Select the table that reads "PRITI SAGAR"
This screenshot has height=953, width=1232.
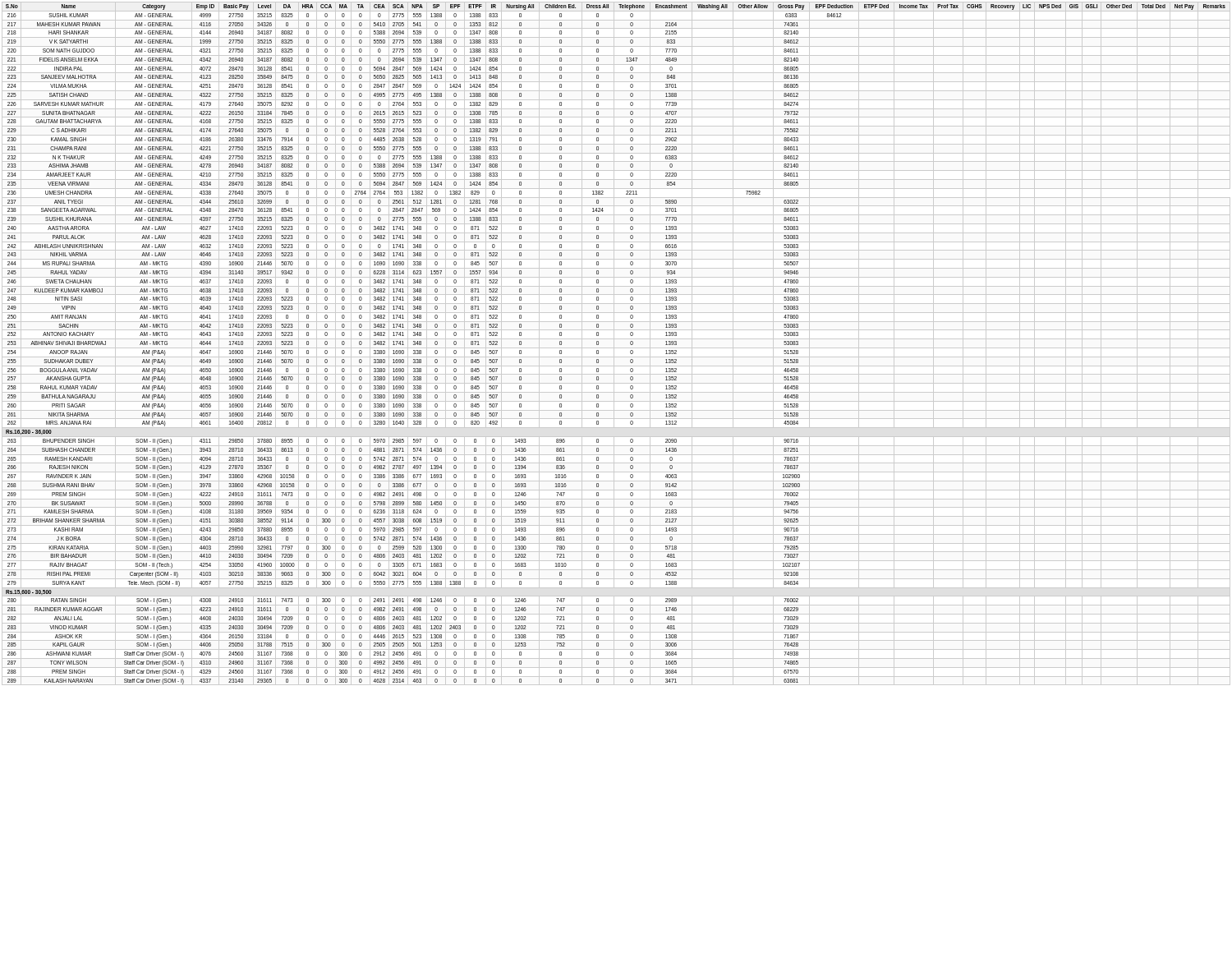pos(616,476)
